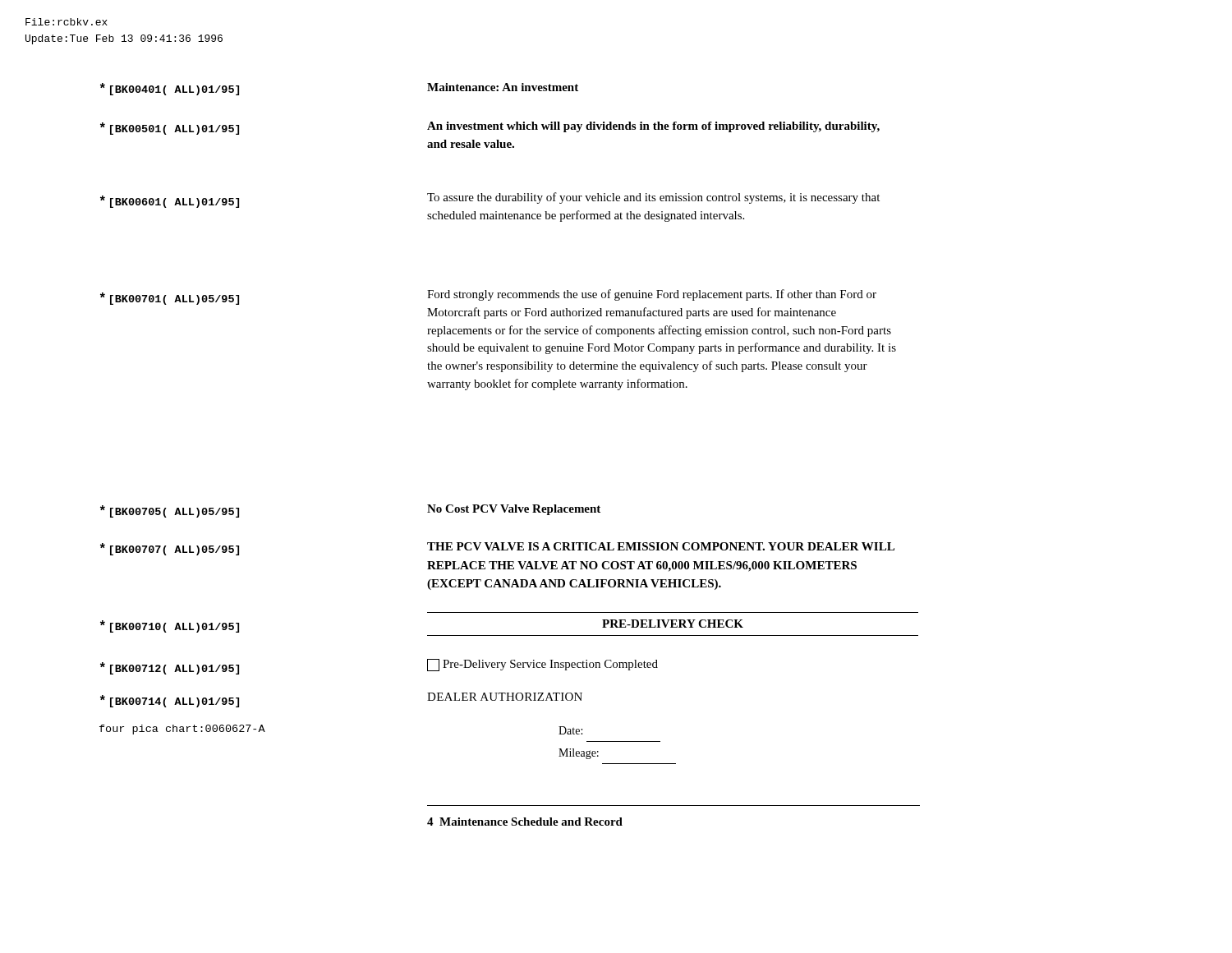The width and height of the screenshot is (1232, 953).
Task: Locate the text that reads "[BK00714( ALL)01/95]"
Action: pos(170,702)
